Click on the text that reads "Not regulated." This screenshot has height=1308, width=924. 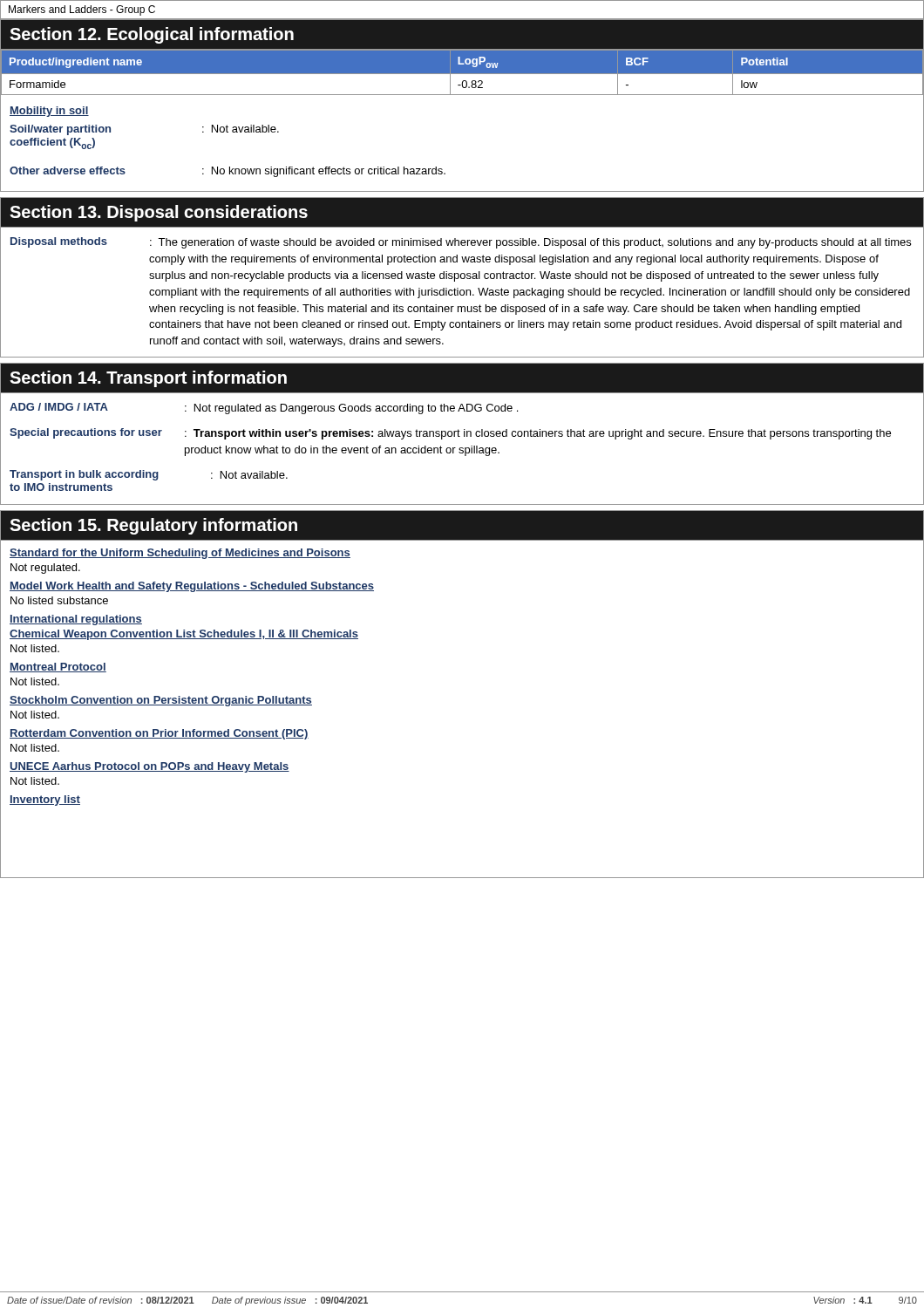click(x=45, y=567)
